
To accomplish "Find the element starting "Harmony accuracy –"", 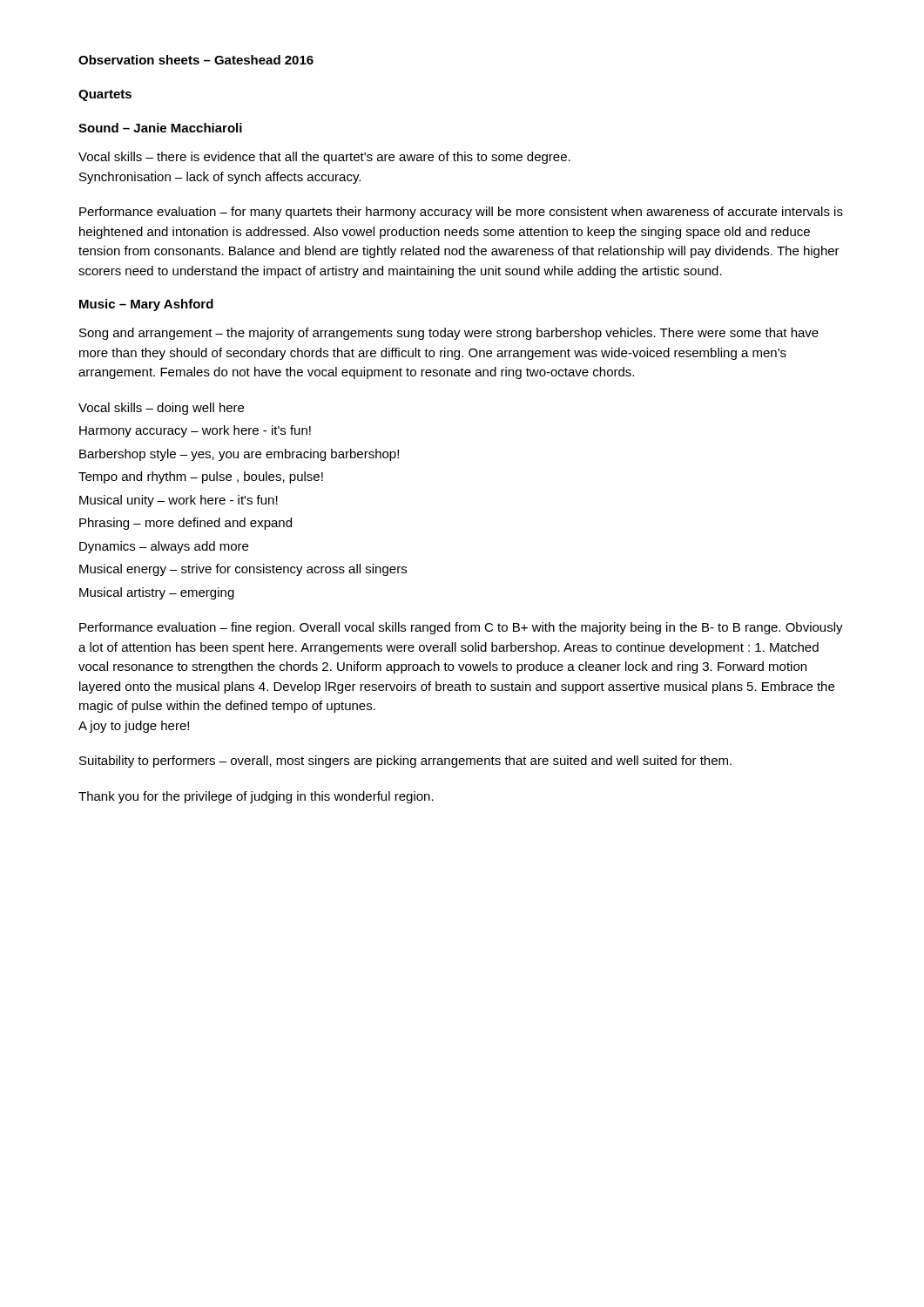I will [x=195, y=430].
